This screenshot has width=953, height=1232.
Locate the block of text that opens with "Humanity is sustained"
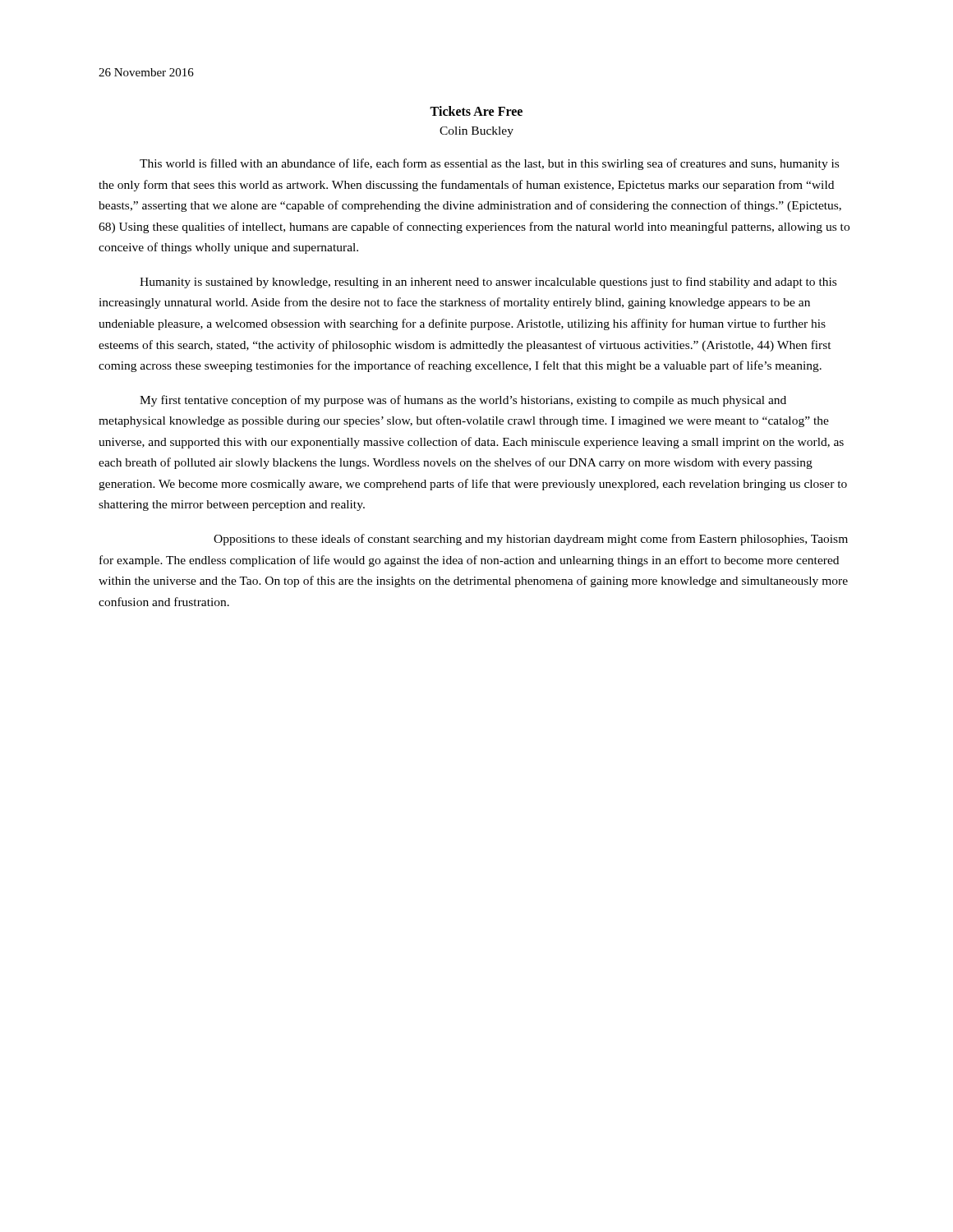coord(476,323)
